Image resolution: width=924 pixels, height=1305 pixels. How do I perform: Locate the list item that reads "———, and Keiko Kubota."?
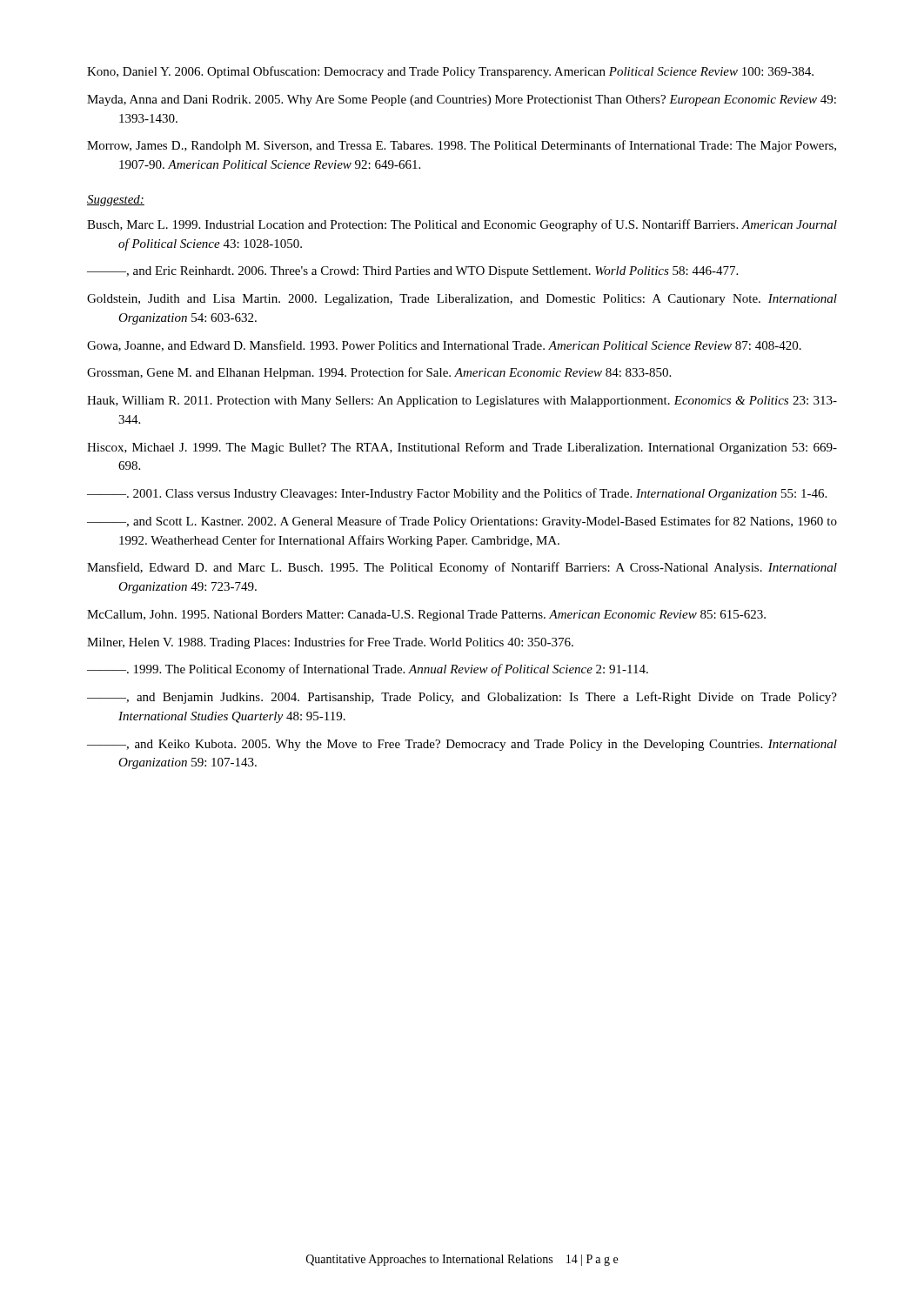[462, 753]
